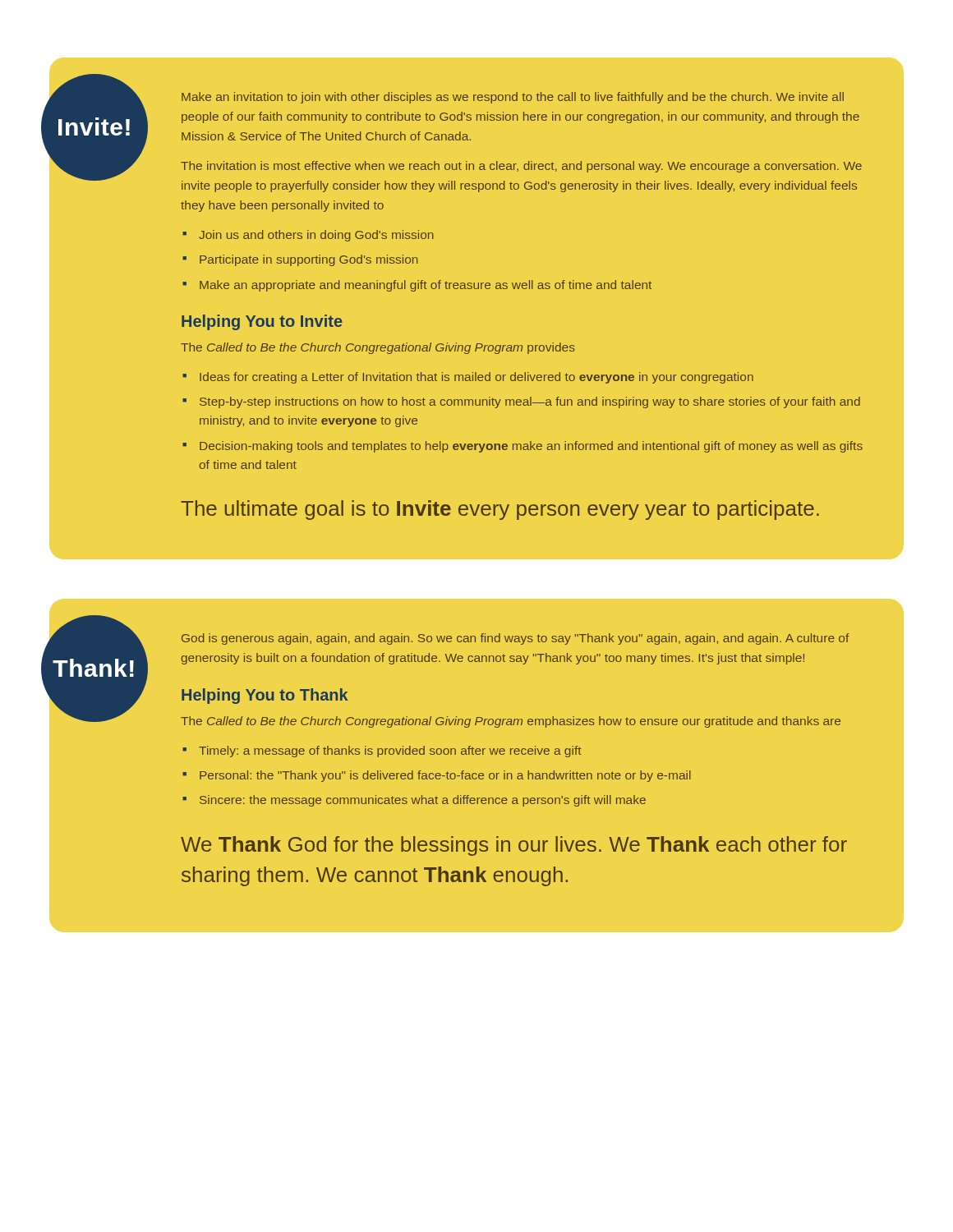Find the list item containing "Decision-making tools and templates to help everyone make"
This screenshot has height=1232, width=953.
coord(531,455)
